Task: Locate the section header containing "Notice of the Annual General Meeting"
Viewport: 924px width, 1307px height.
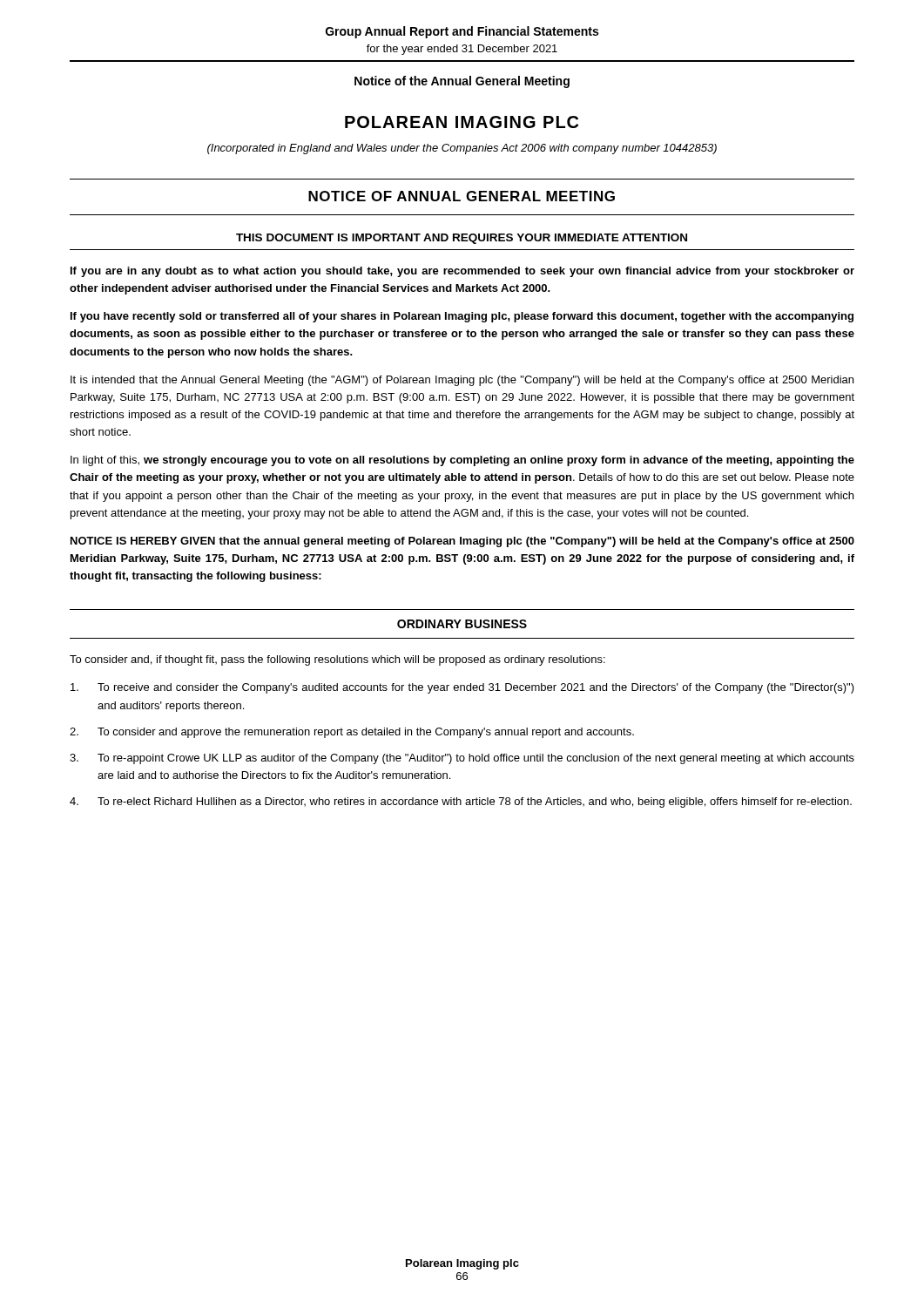Action: [x=462, y=81]
